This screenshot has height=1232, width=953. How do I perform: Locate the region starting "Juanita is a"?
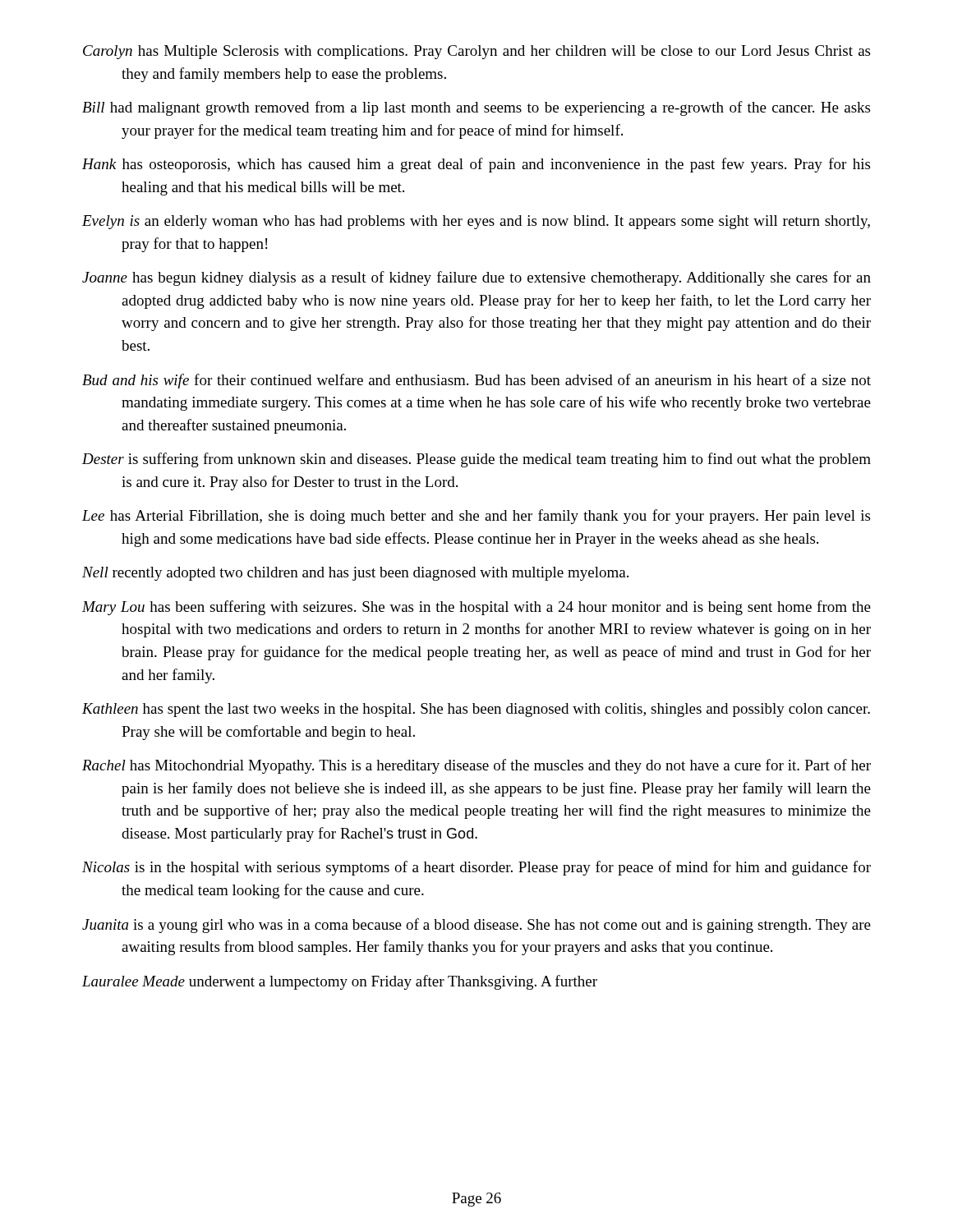[x=476, y=936]
